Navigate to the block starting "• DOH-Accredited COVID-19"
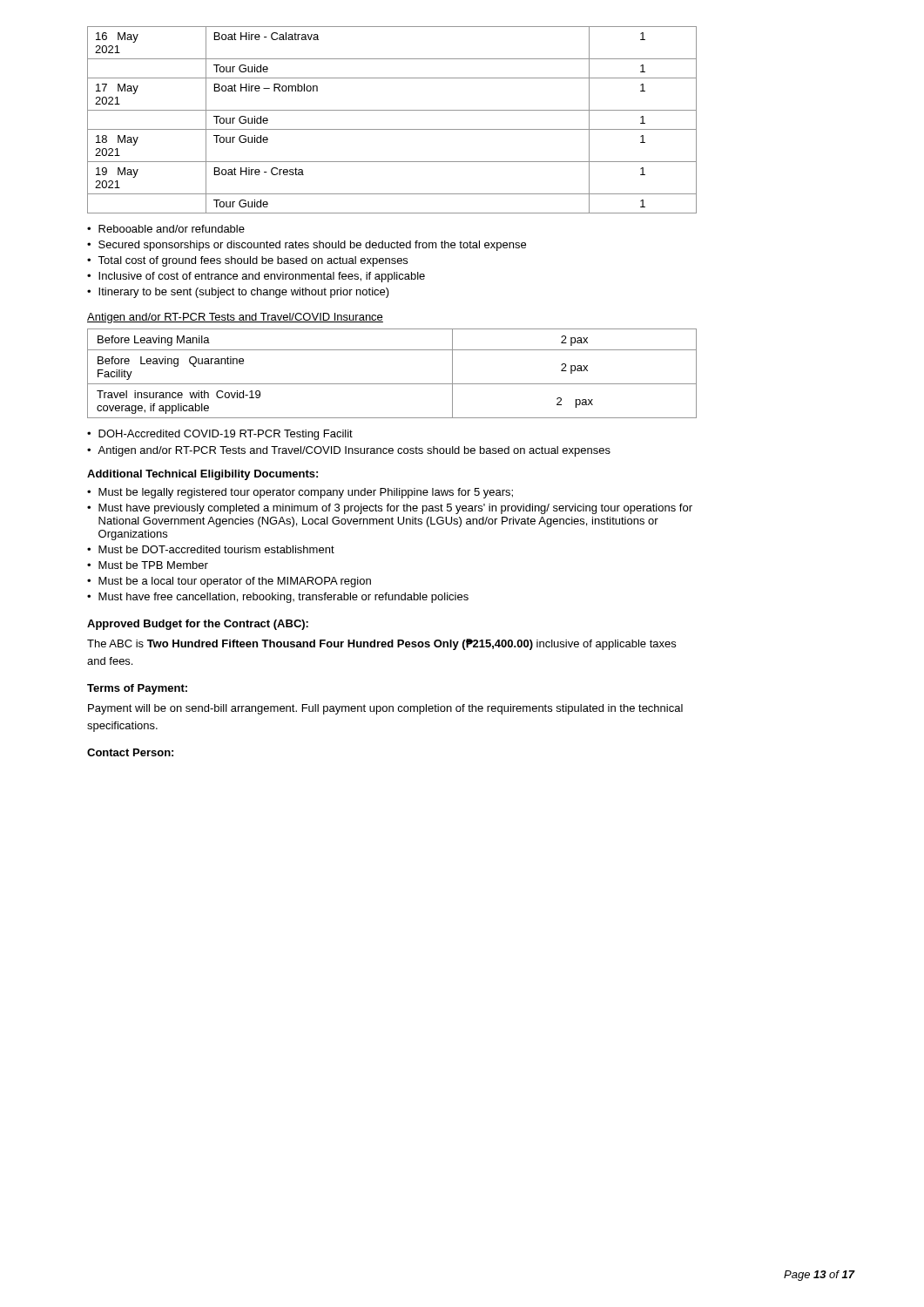Image resolution: width=924 pixels, height=1307 pixels. (x=220, y=434)
